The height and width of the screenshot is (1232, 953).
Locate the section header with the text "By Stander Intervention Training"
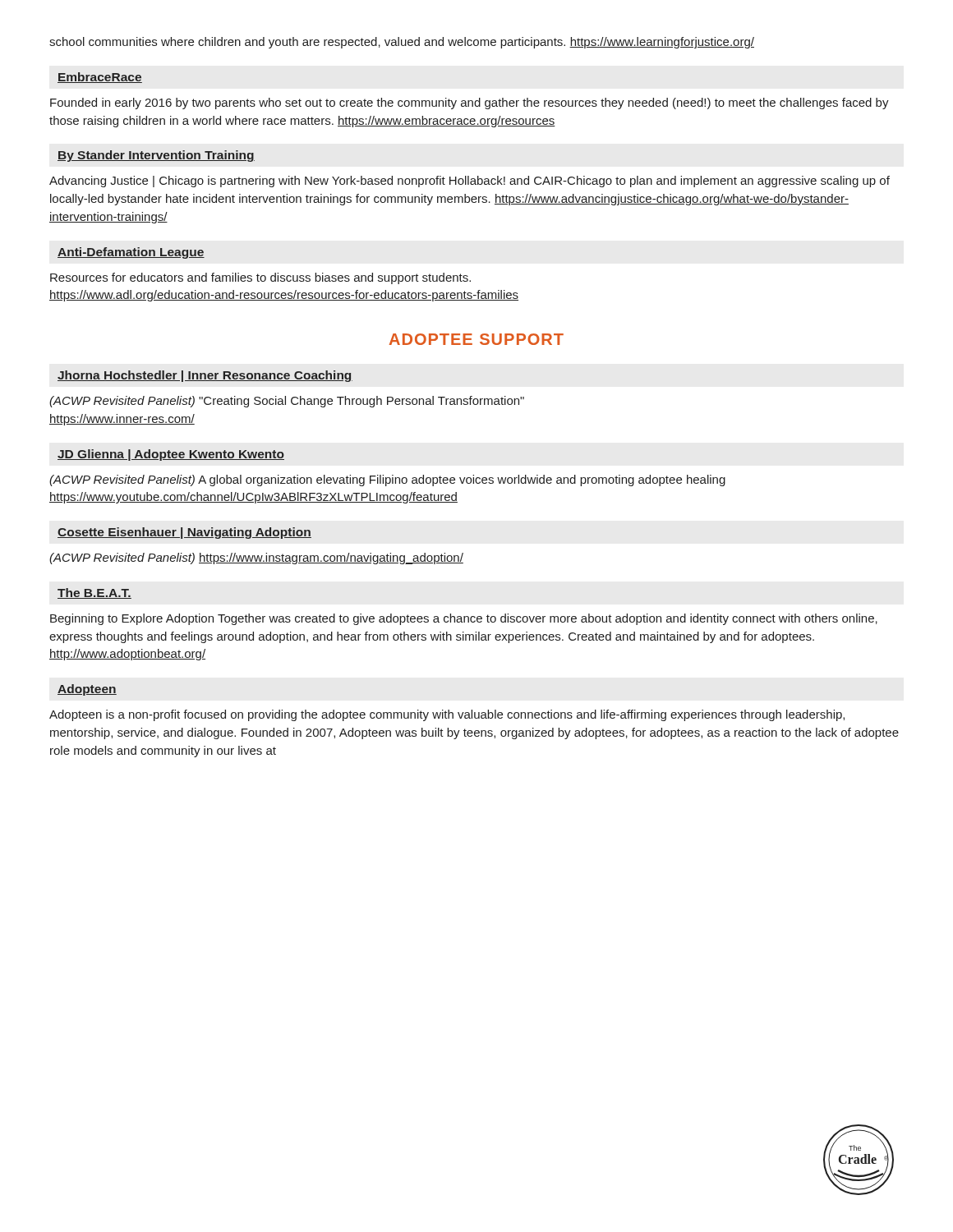point(156,155)
